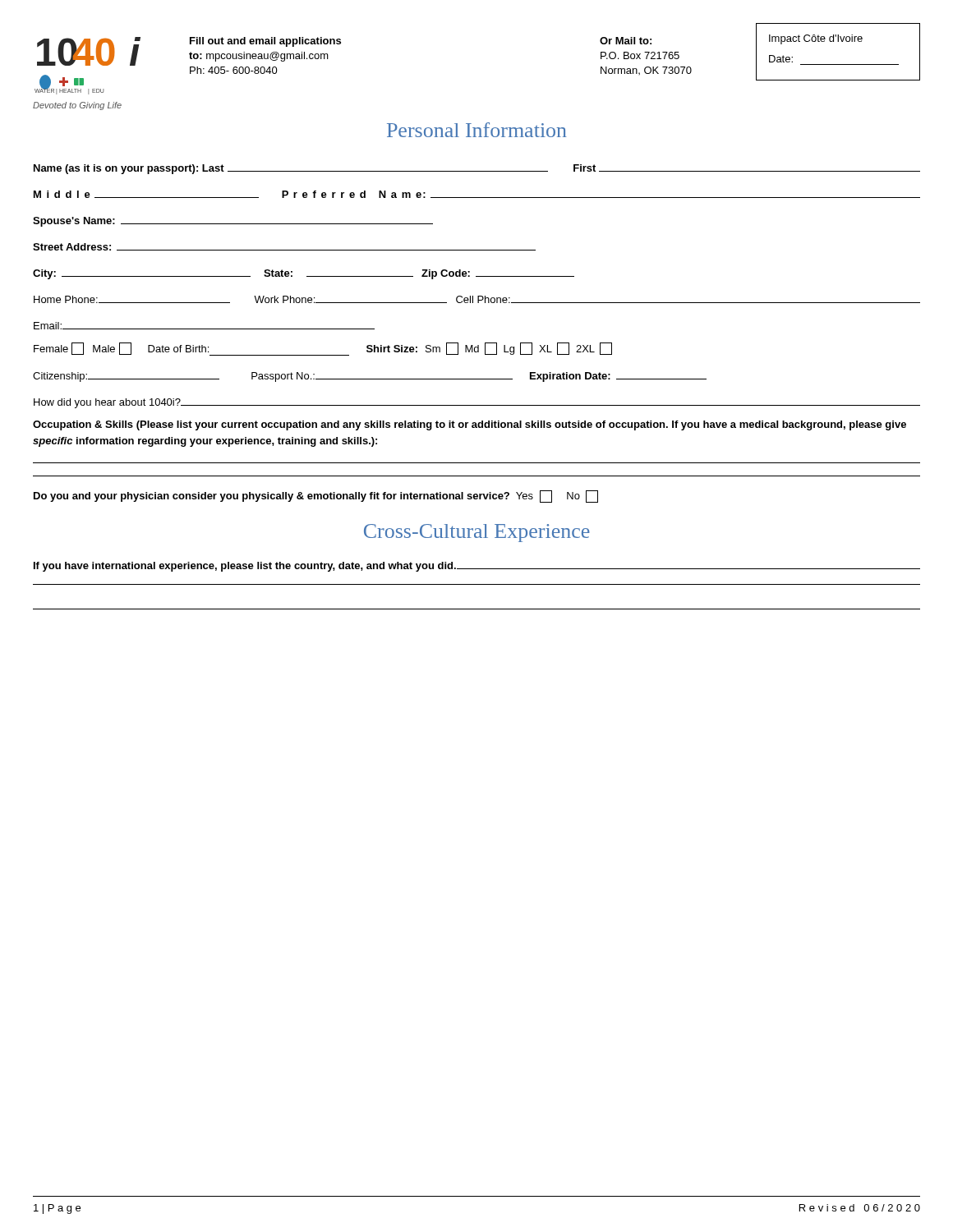Find "Citizenship: Passport No.: Expiration Date:" on this page
Image resolution: width=953 pixels, height=1232 pixels.
(370, 374)
